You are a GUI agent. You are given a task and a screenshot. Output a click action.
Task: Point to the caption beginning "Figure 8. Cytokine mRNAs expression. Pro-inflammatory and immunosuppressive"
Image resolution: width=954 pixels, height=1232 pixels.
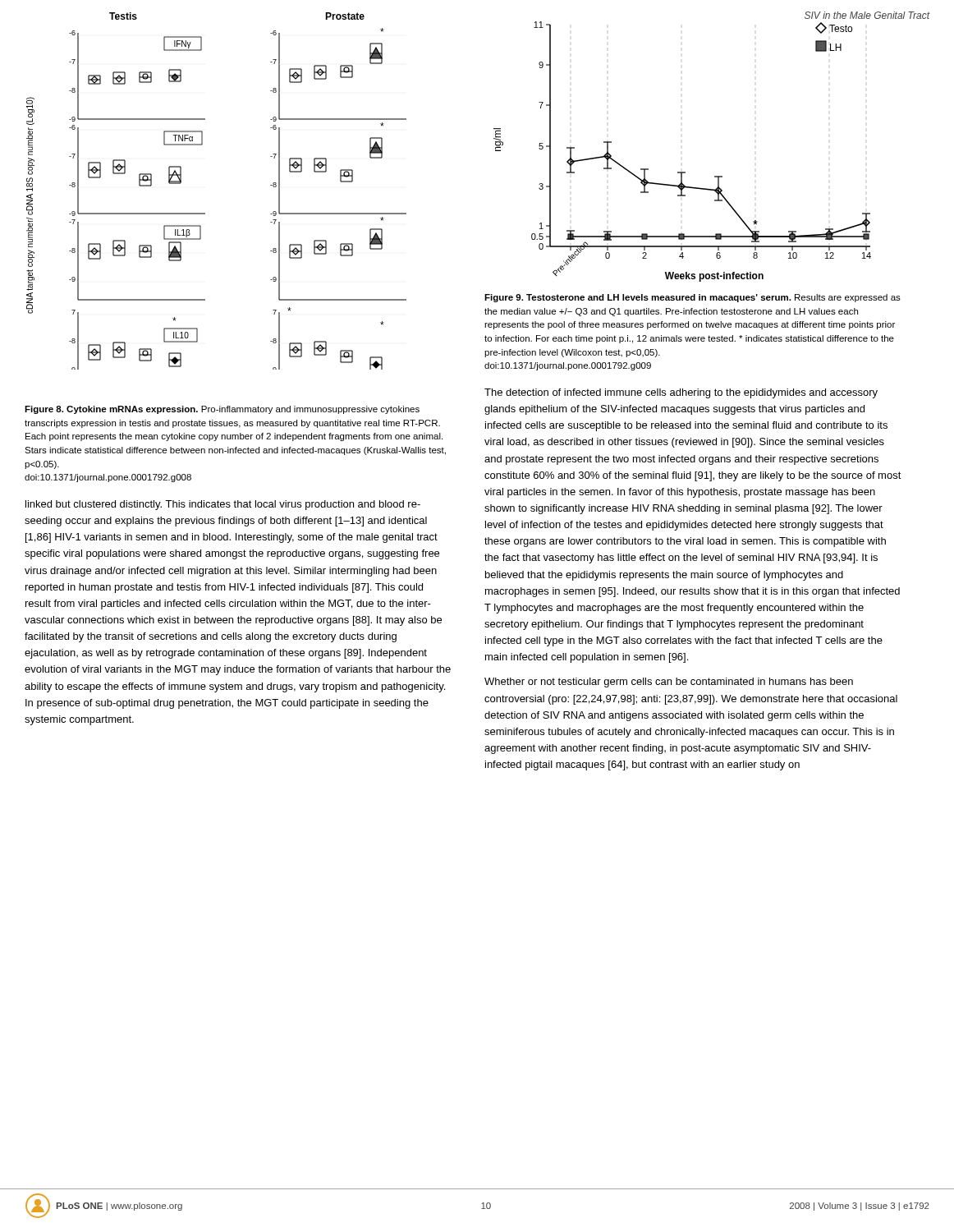(236, 443)
